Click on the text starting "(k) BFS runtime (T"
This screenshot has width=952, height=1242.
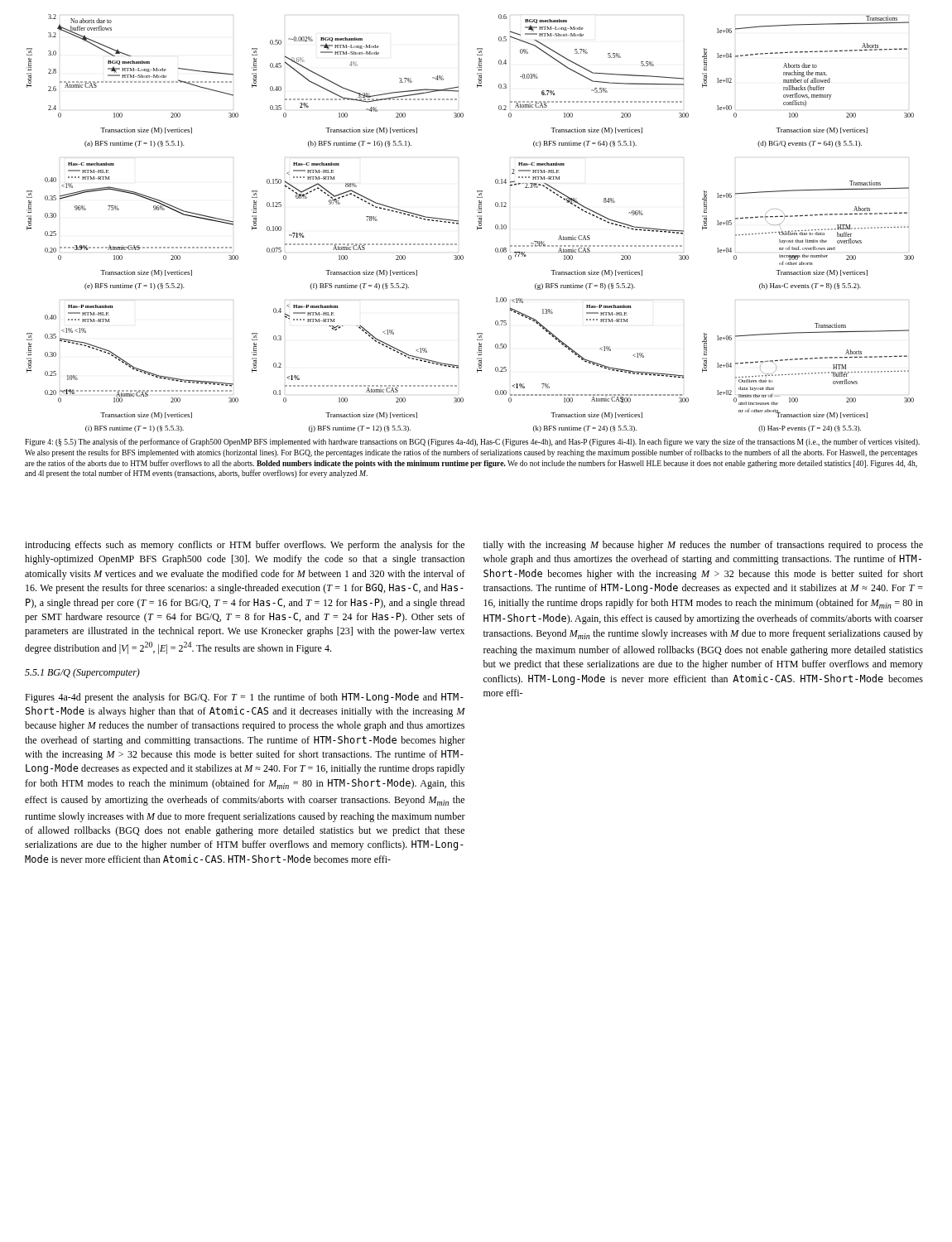585,428
